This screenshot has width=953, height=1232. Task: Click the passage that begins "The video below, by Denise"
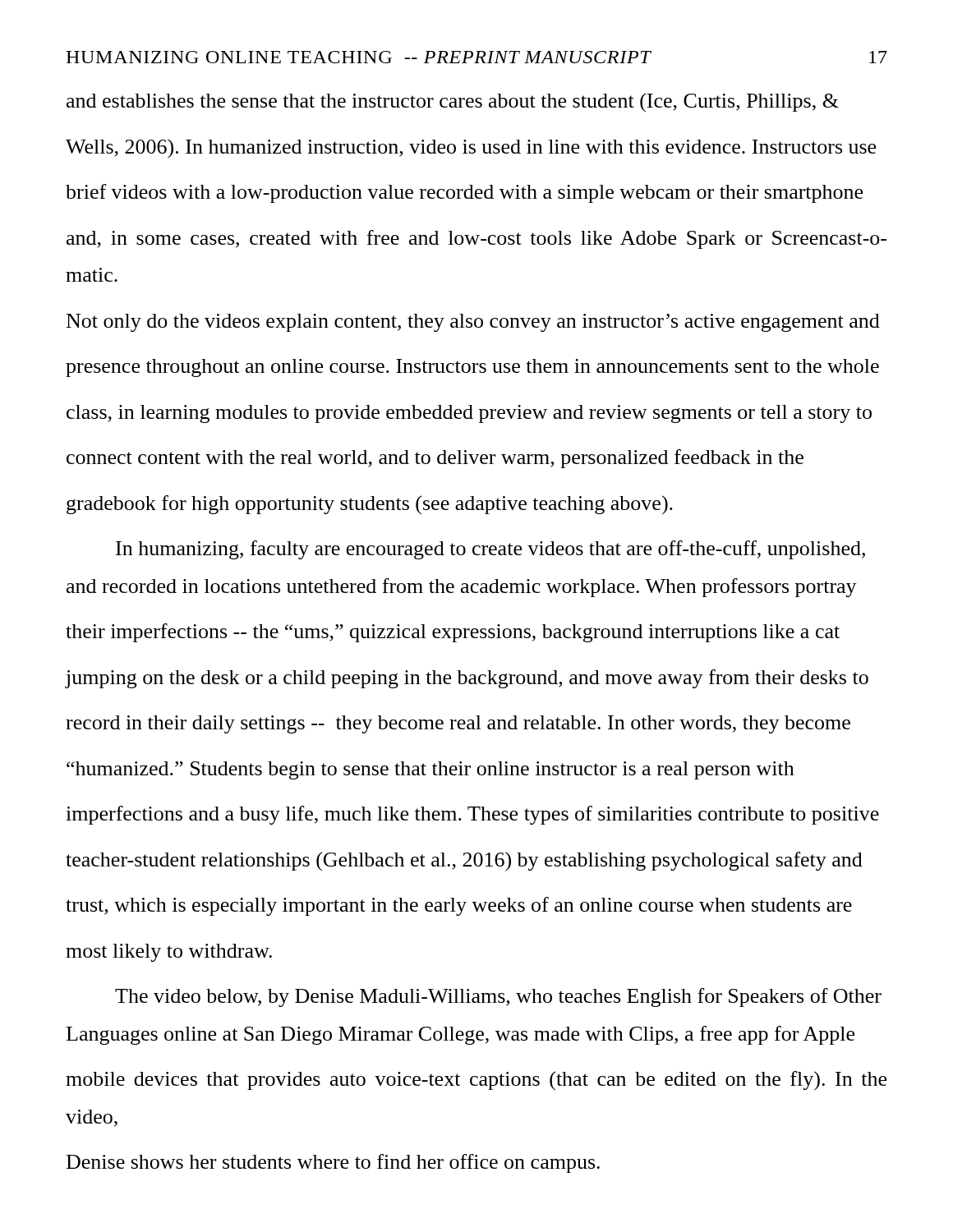coord(476,1079)
